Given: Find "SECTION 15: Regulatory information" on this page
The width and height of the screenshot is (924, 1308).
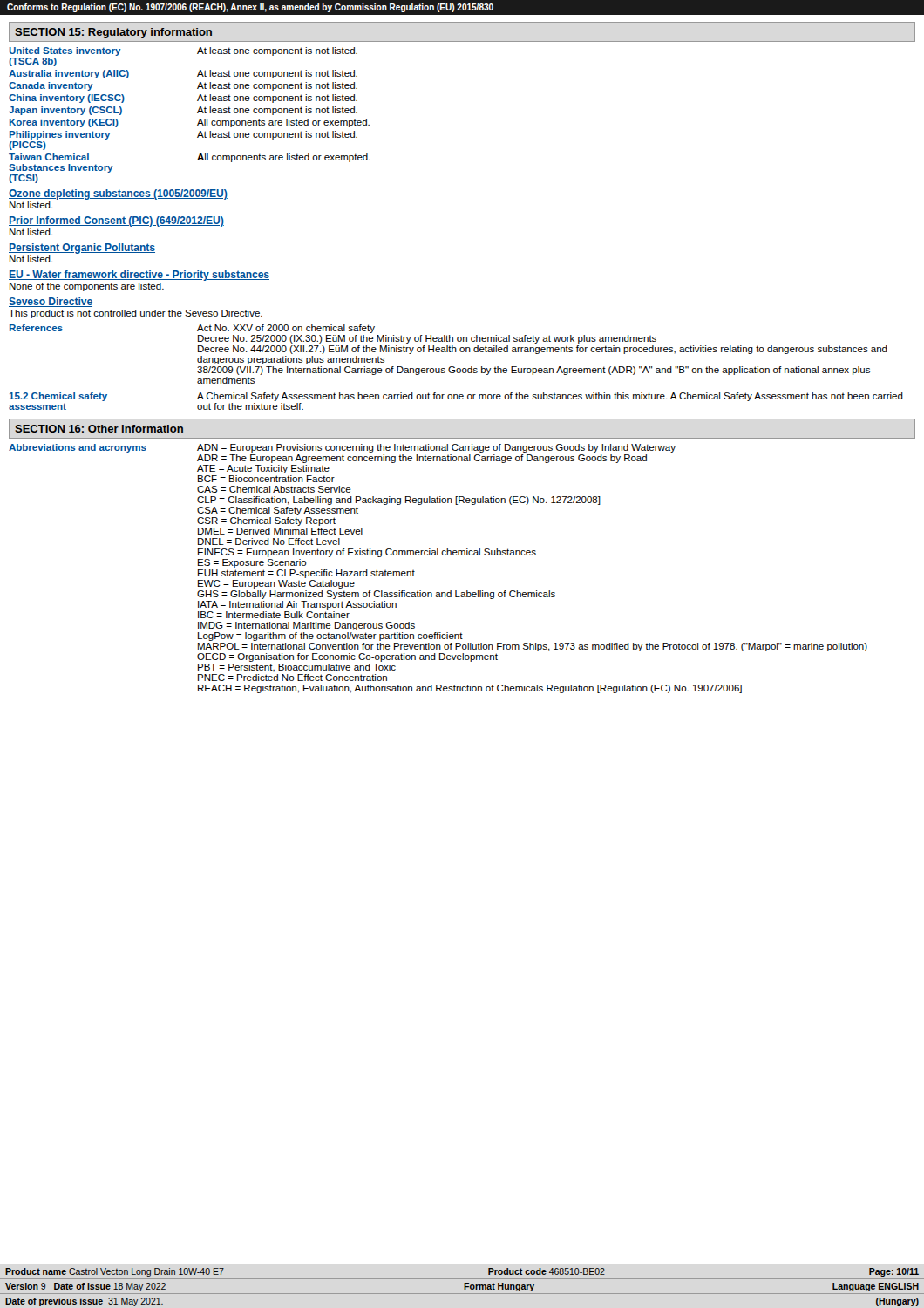Looking at the screenshot, I should (114, 32).
